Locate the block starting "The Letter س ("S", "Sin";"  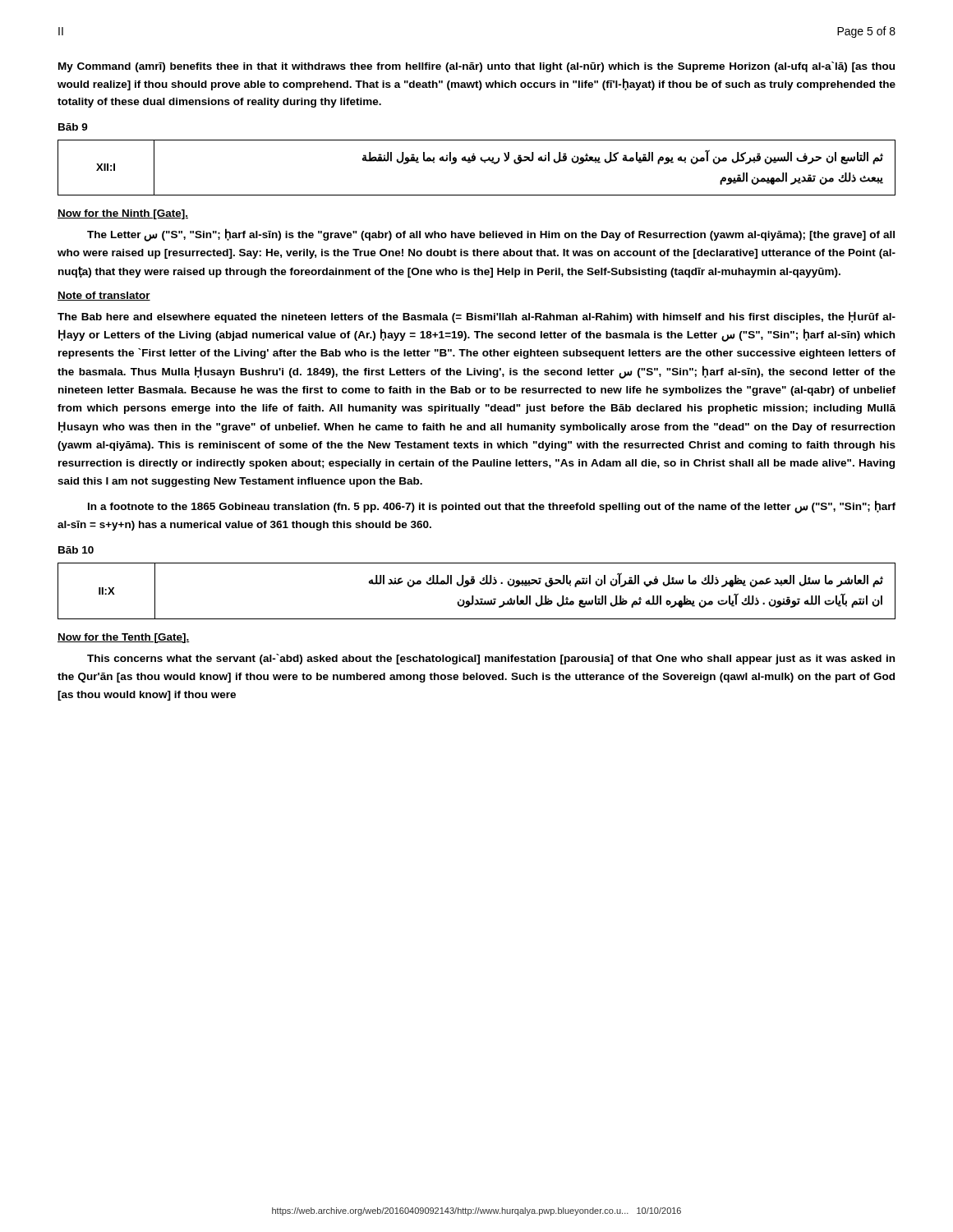pyautogui.click(x=476, y=253)
